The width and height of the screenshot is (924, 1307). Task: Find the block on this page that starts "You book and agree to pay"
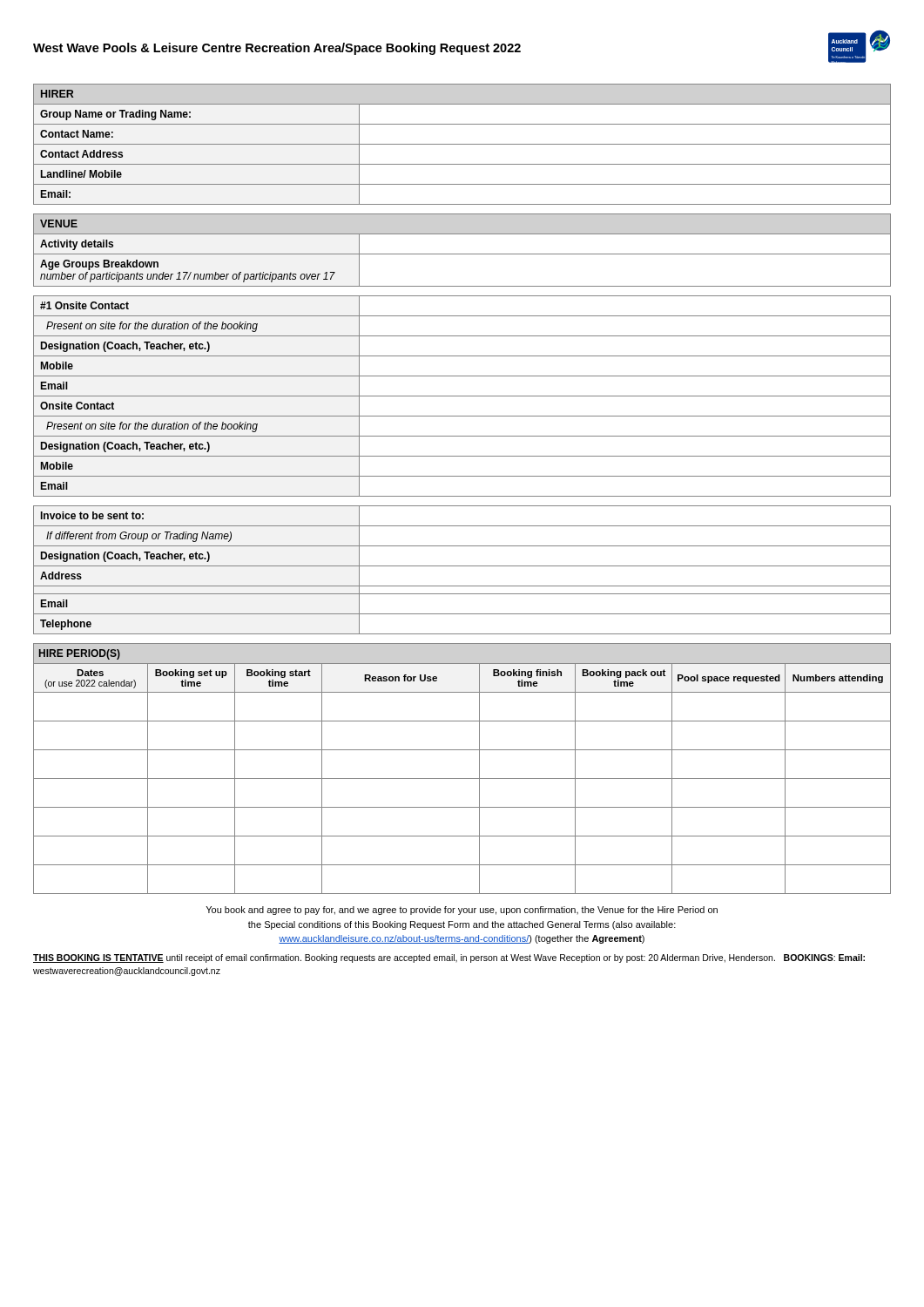pyautogui.click(x=462, y=924)
